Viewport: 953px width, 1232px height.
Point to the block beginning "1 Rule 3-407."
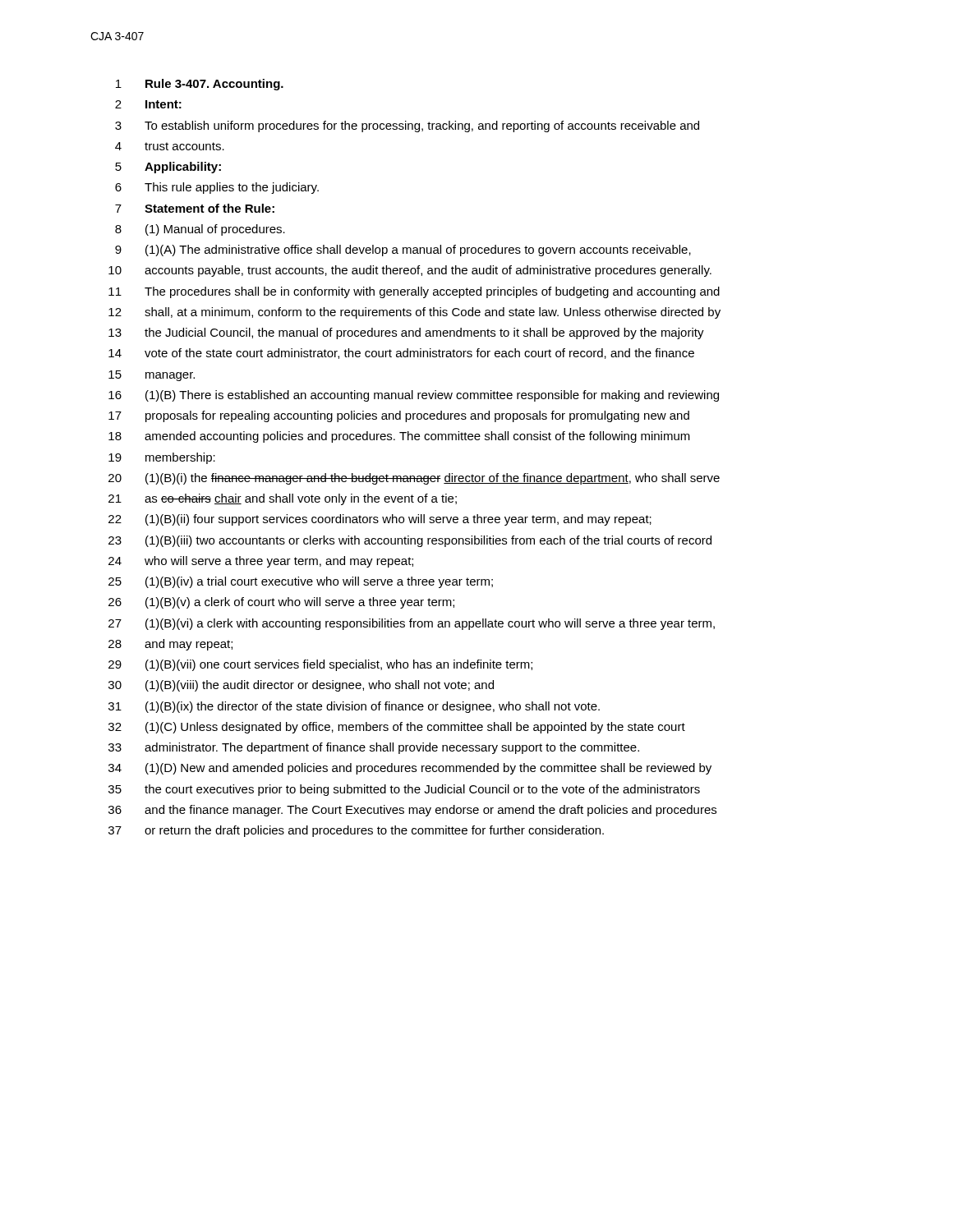(x=200, y=85)
